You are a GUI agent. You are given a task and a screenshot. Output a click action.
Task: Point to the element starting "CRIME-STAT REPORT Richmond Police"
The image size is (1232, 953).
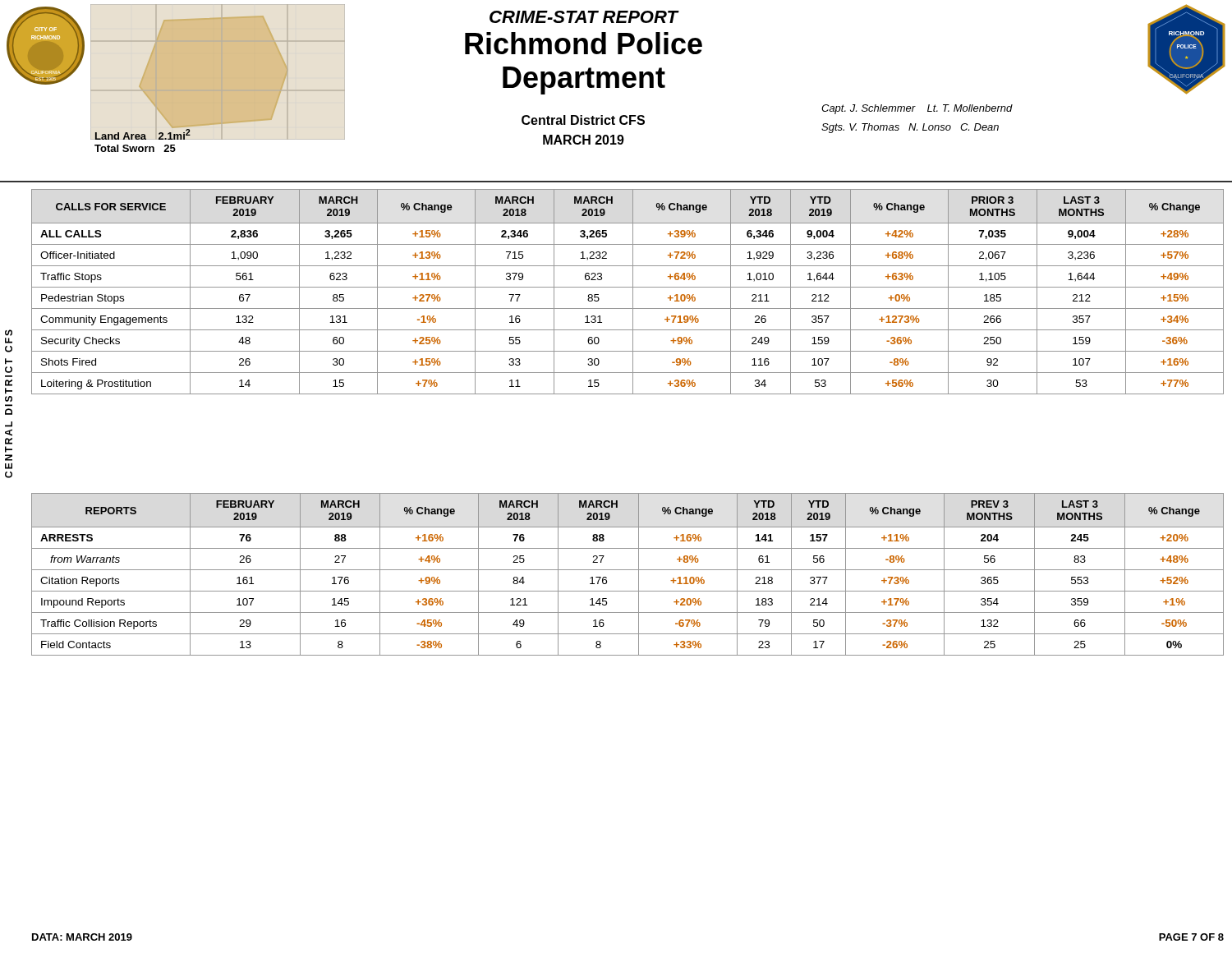pyautogui.click(x=583, y=51)
